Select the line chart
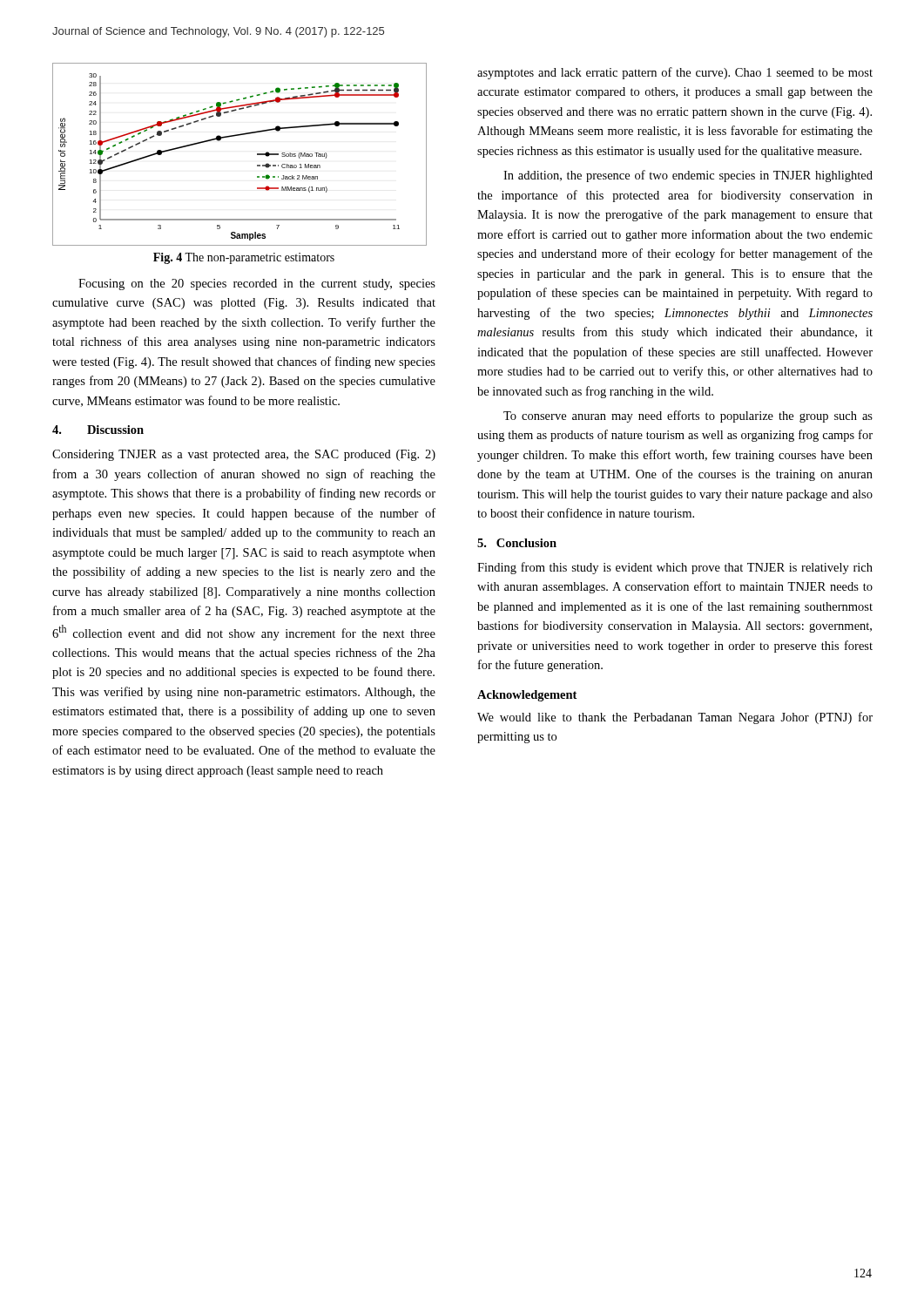 (240, 154)
